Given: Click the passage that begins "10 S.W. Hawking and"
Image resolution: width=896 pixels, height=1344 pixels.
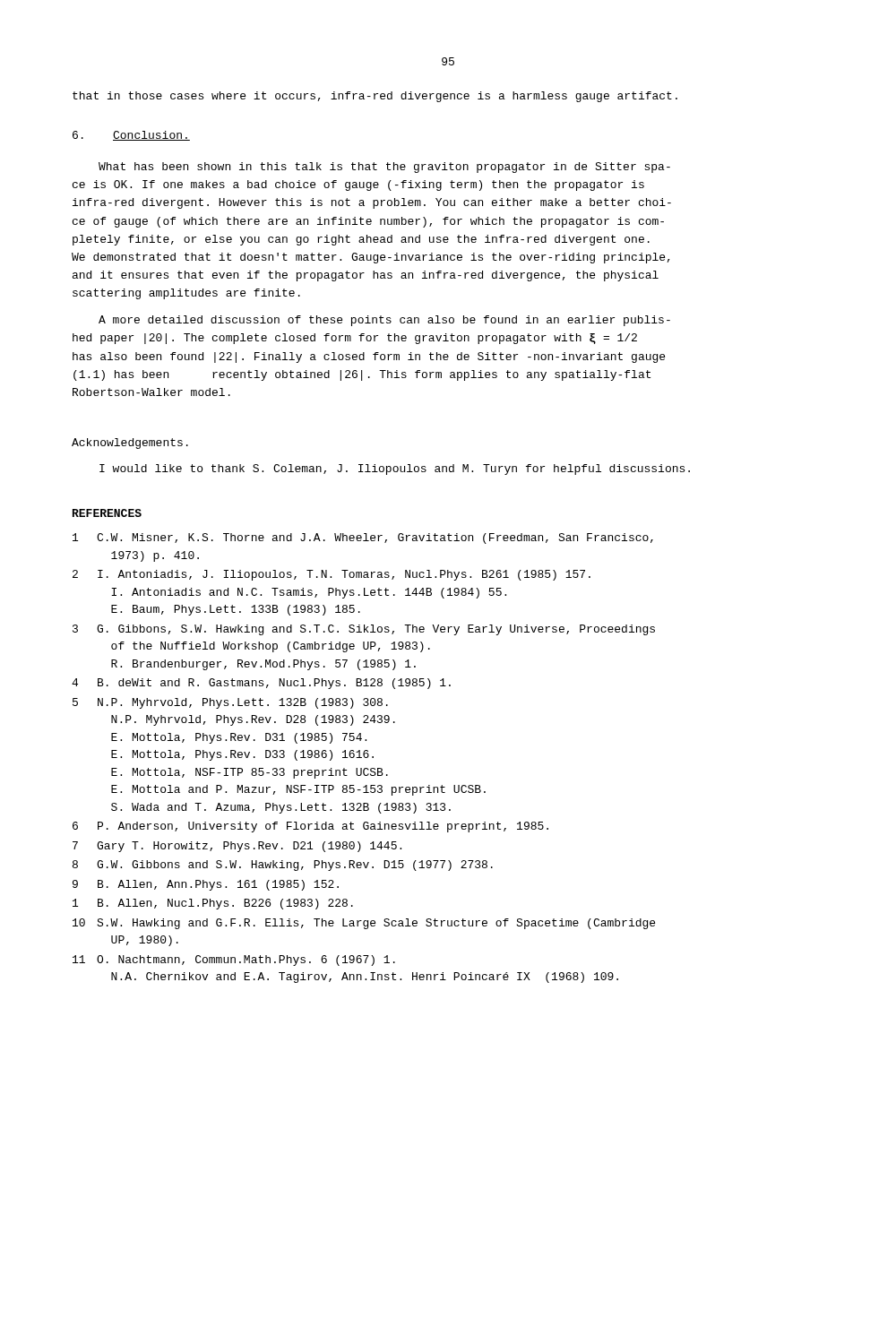Looking at the screenshot, I should (448, 932).
